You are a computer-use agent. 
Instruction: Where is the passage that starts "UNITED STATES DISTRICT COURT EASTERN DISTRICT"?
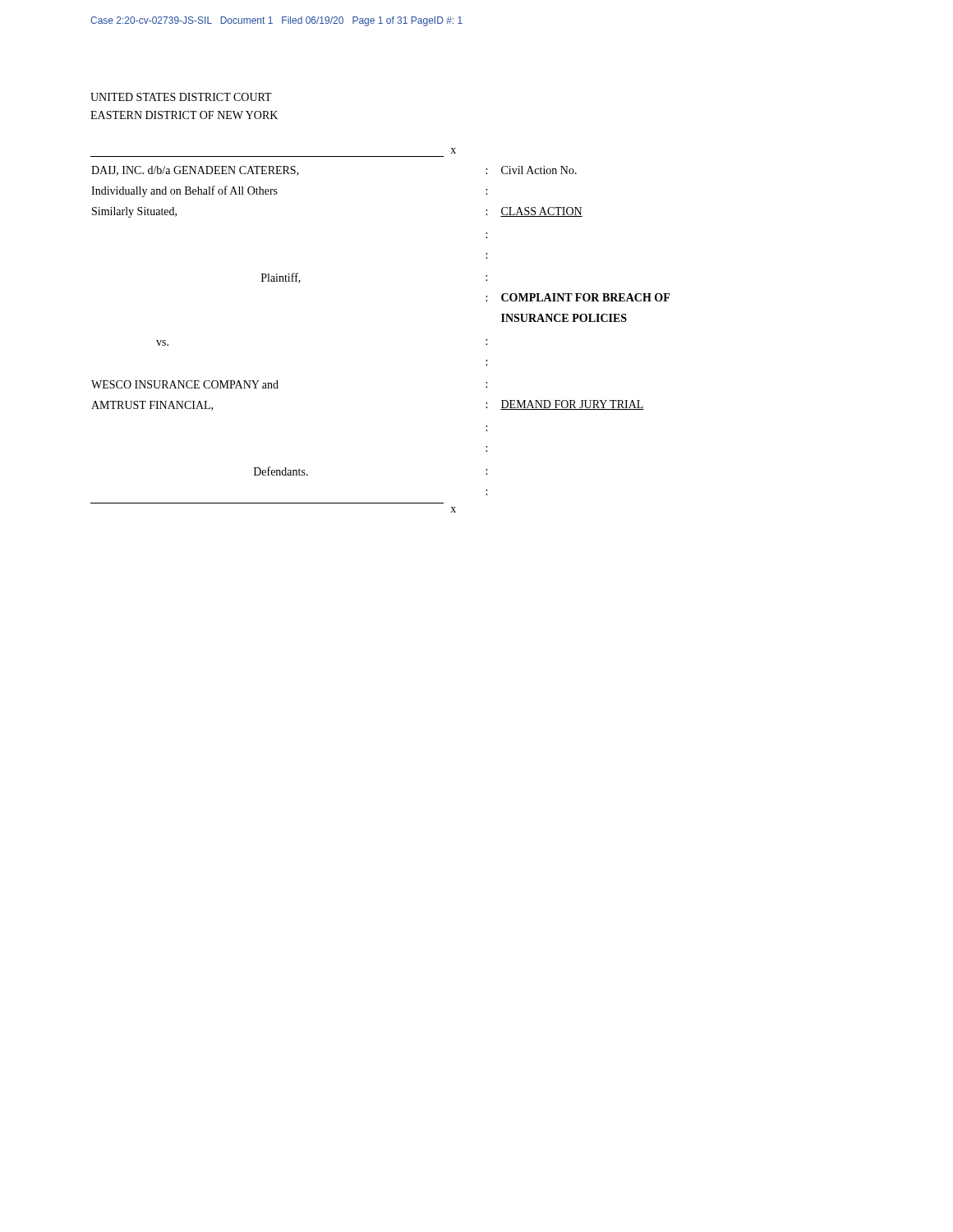click(x=184, y=107)
